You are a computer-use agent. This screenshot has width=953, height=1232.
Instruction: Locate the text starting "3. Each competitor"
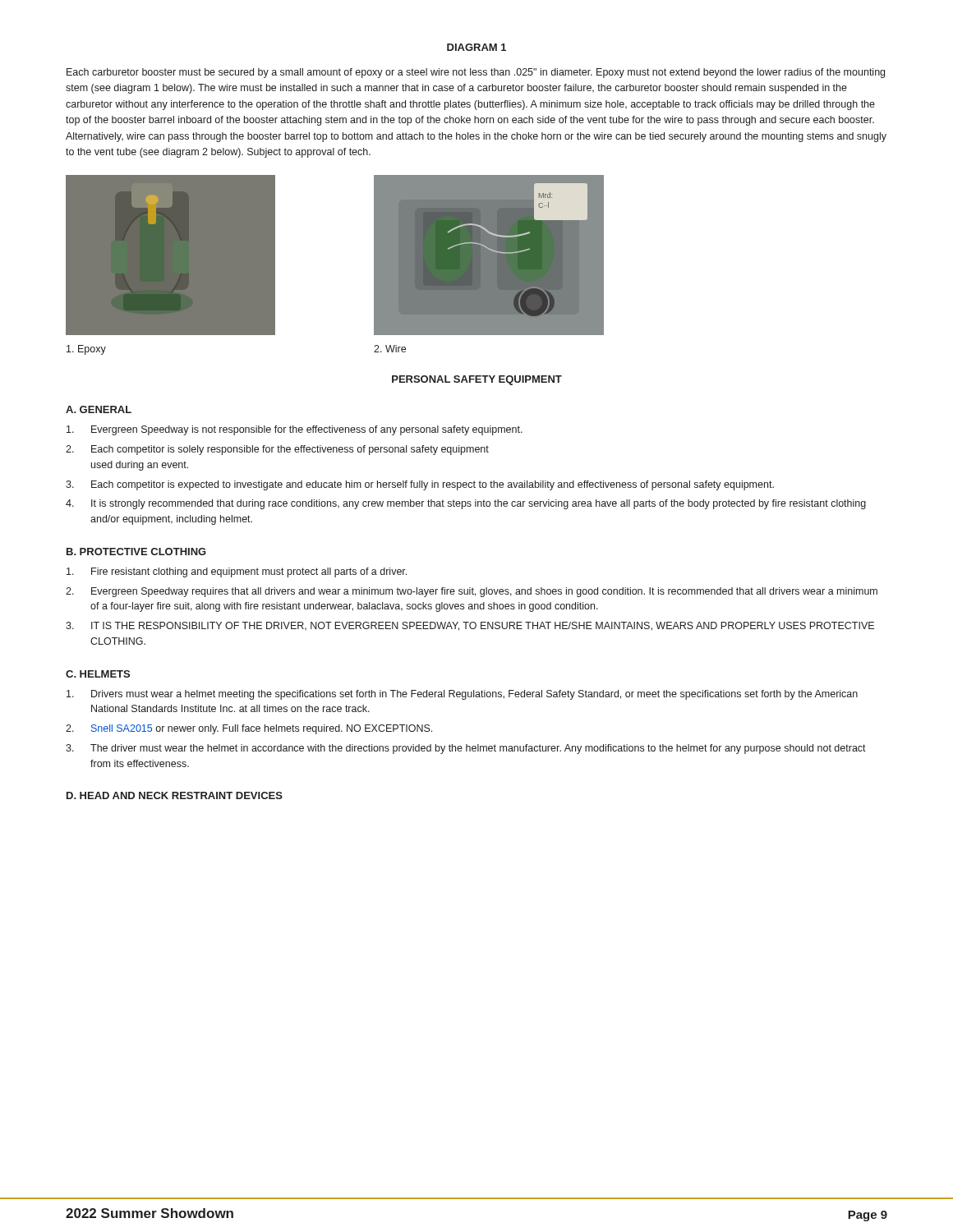click(476, 484)
